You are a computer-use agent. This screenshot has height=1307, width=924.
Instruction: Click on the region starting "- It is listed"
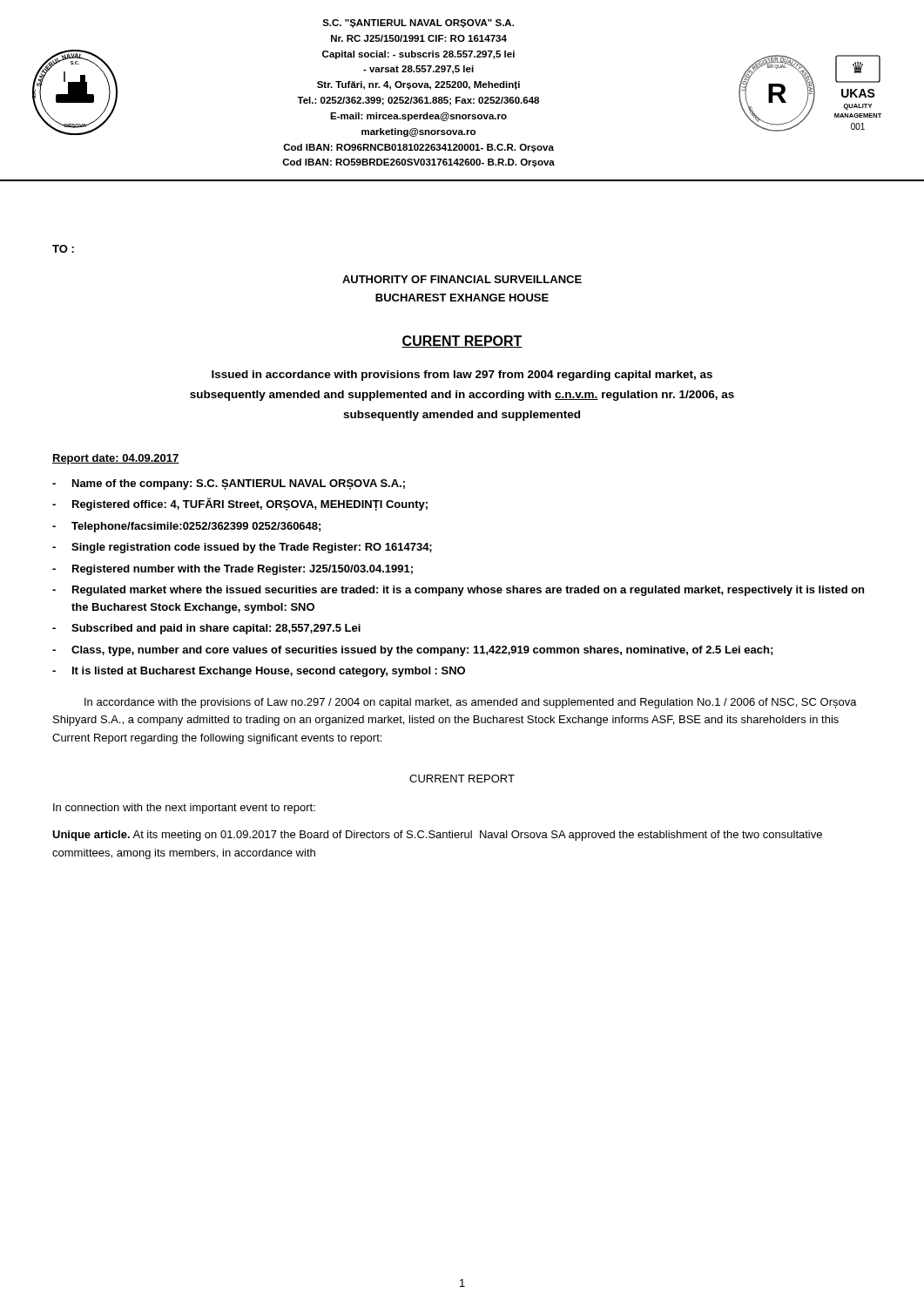(259, 671)
